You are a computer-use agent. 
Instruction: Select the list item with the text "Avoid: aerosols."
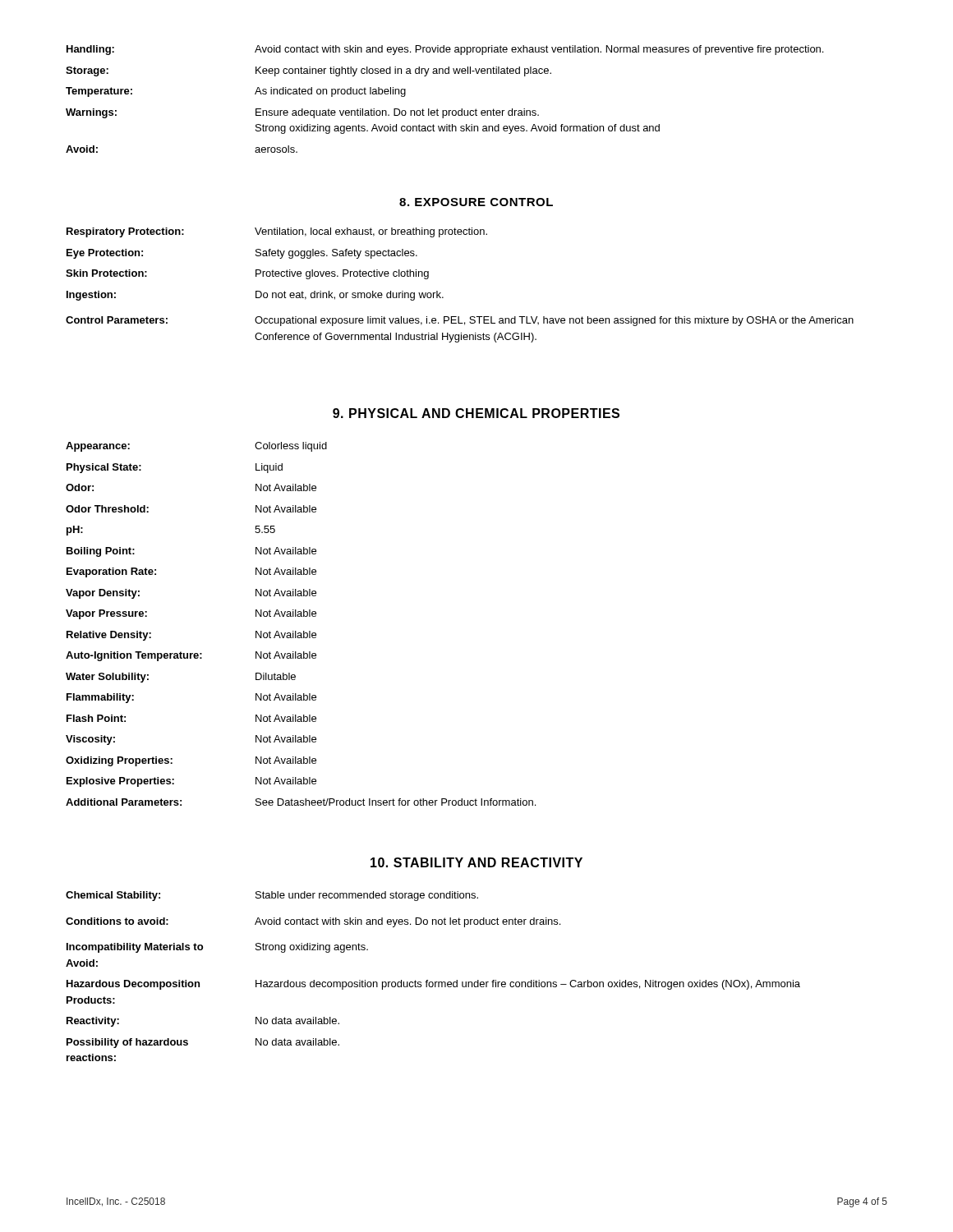[x=87, y=149]
